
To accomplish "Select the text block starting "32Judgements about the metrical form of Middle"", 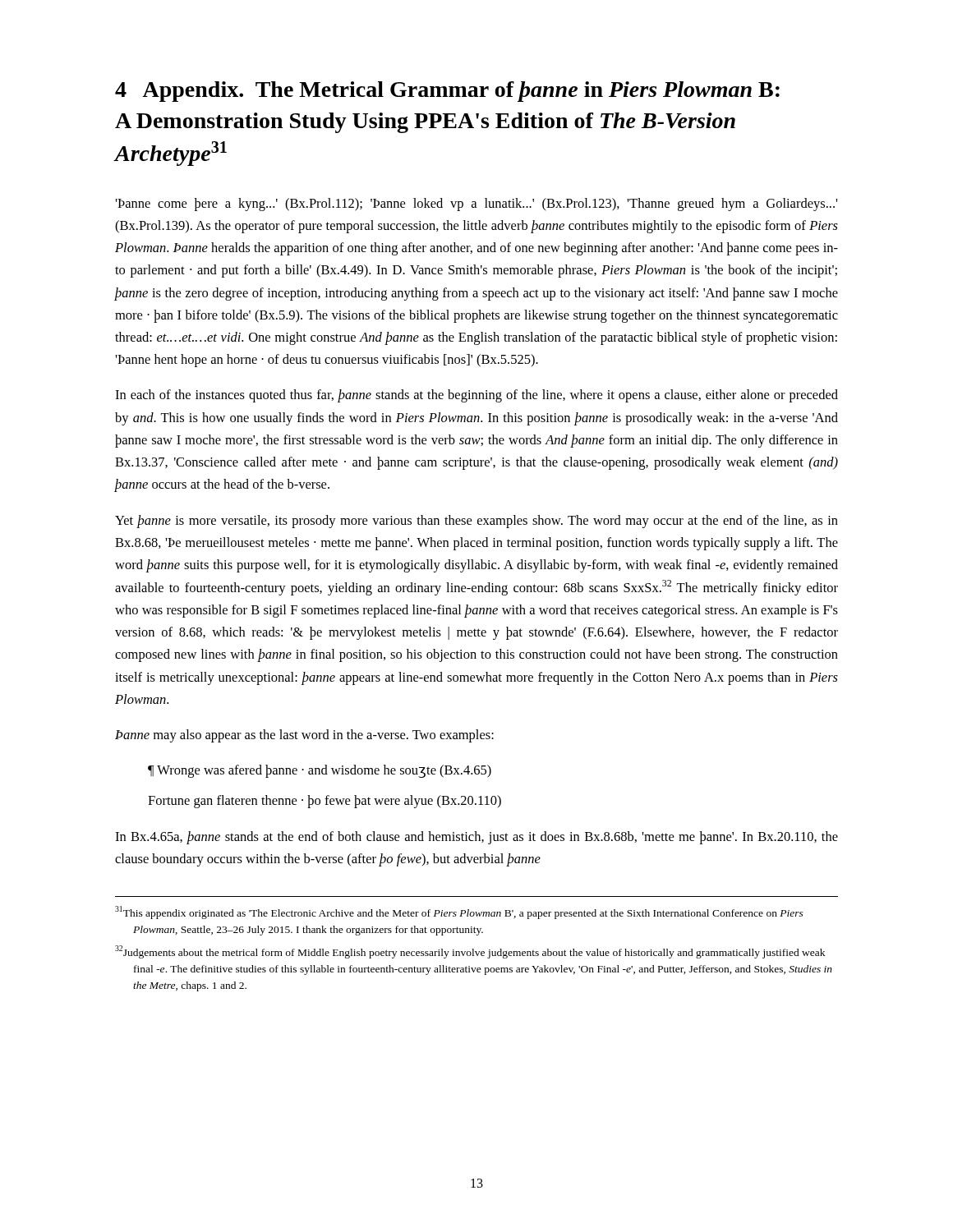I will pos(474,968).
